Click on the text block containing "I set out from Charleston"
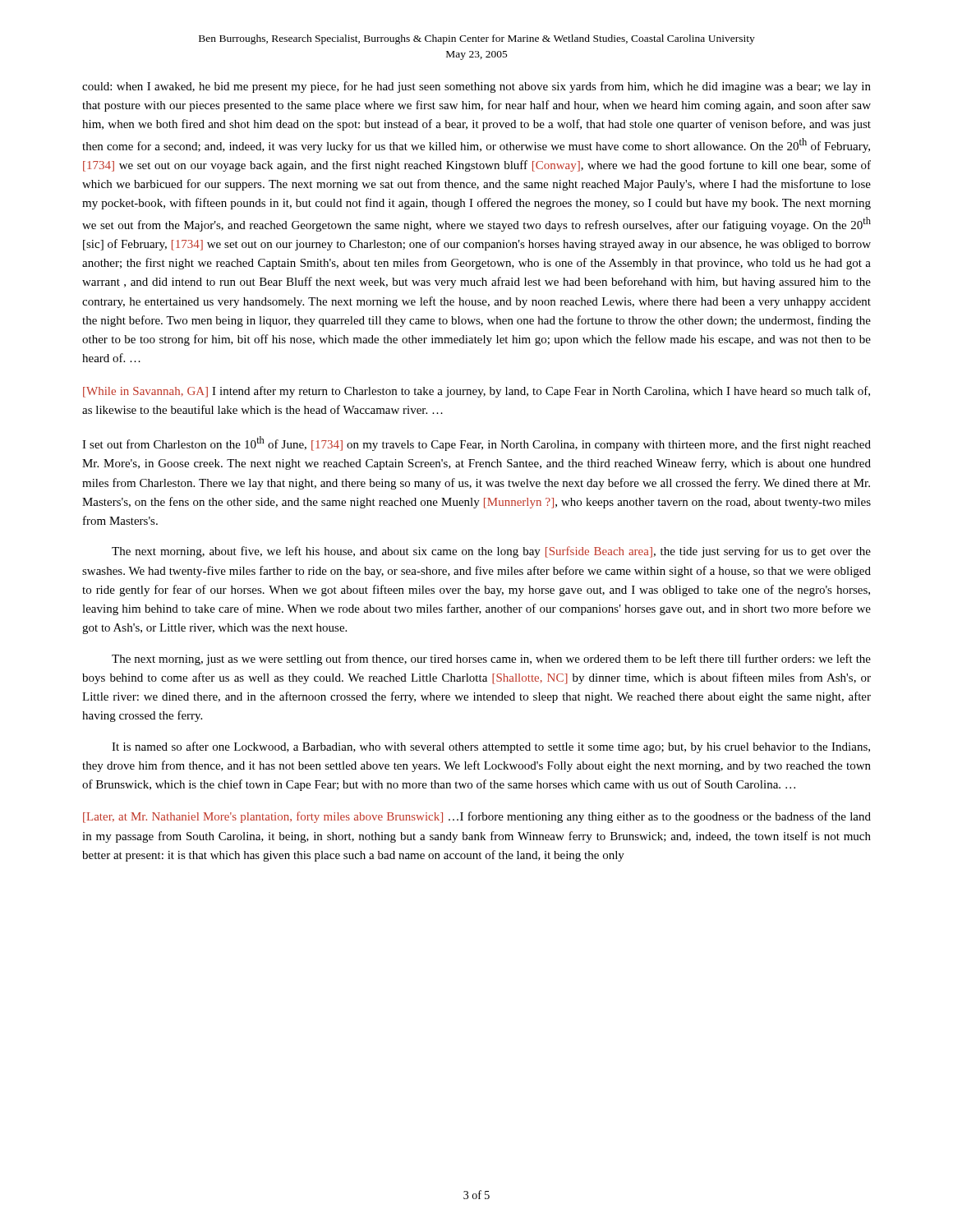This screenshot has width=953, height=1232. click(x=476, y=614)
